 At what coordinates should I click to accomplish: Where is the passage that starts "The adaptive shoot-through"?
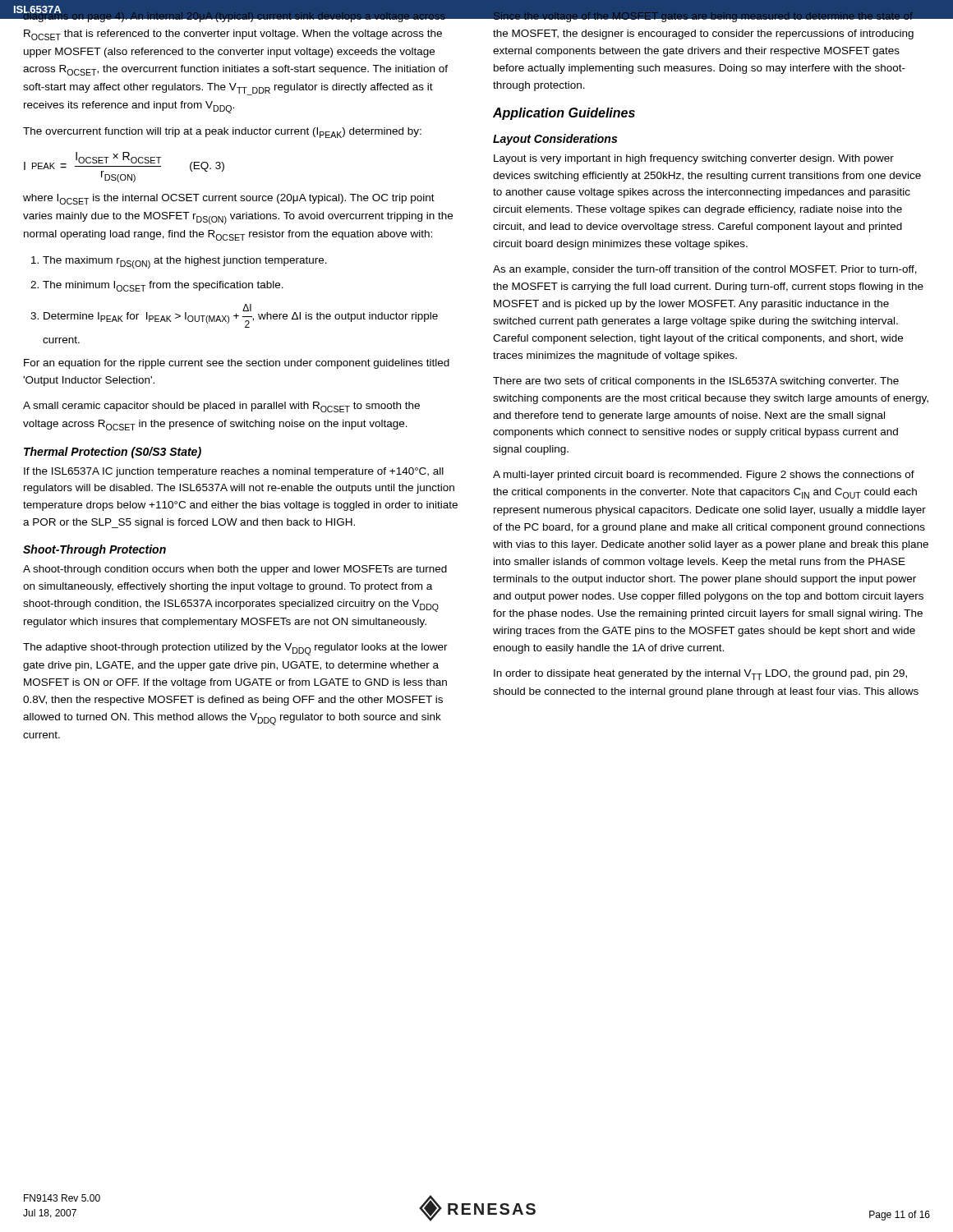tap(235, 691)
